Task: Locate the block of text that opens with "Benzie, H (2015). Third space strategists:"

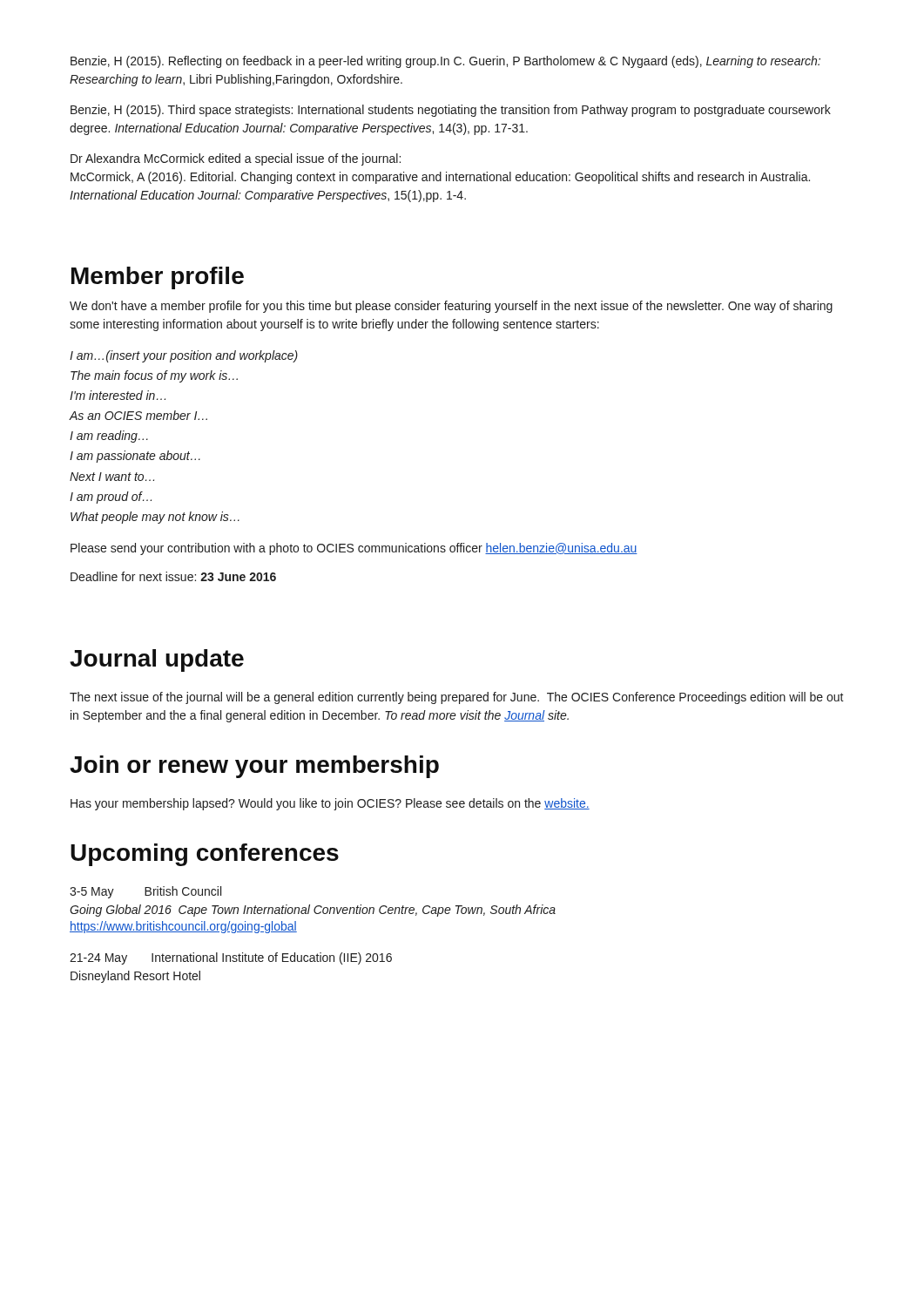Action: coord(450,119)
